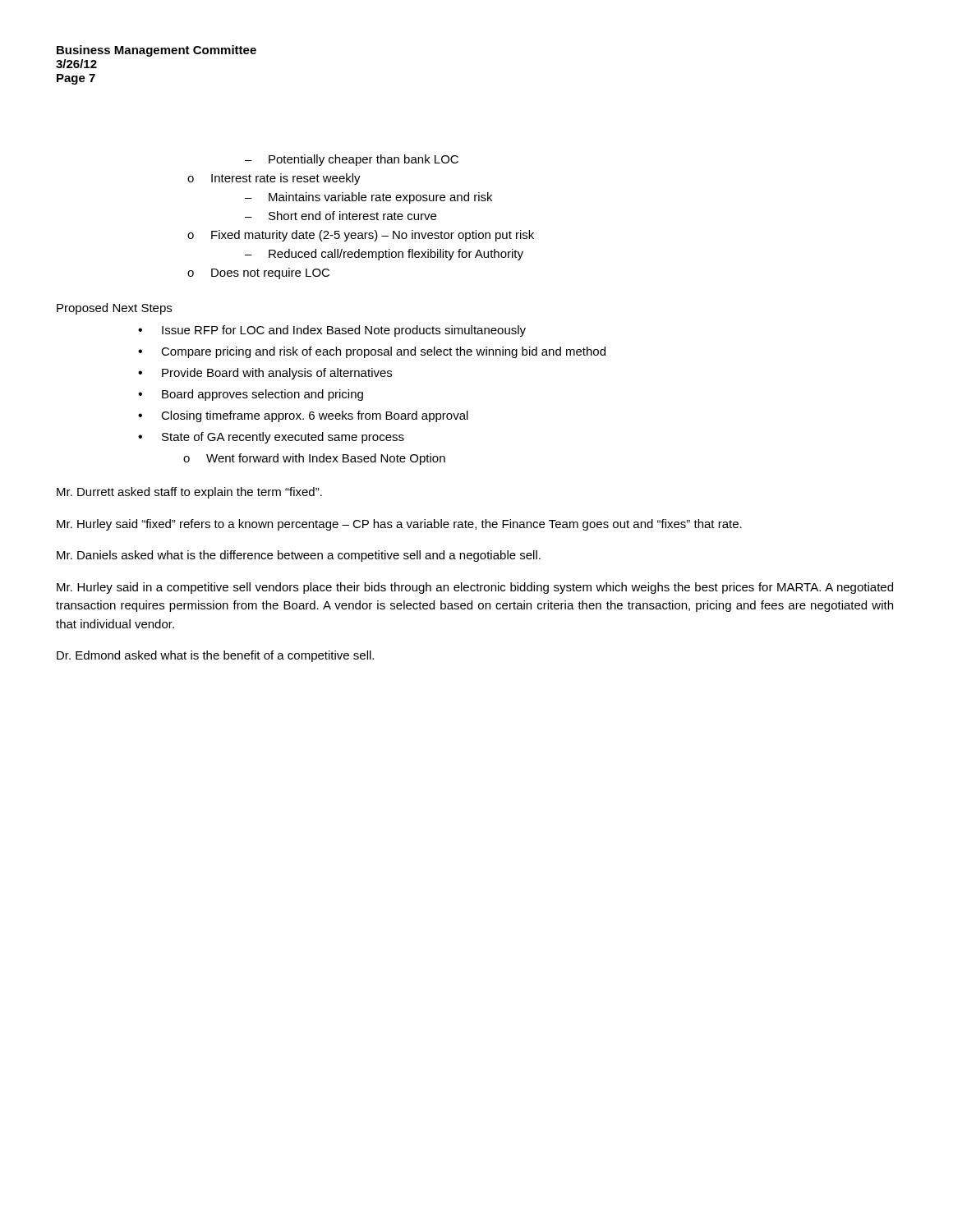The width and height of the screenshot is (953, 1232).
Task: Select the list item that says "– Maintains variable rate exposure"
Action: (x=369, y=197)
